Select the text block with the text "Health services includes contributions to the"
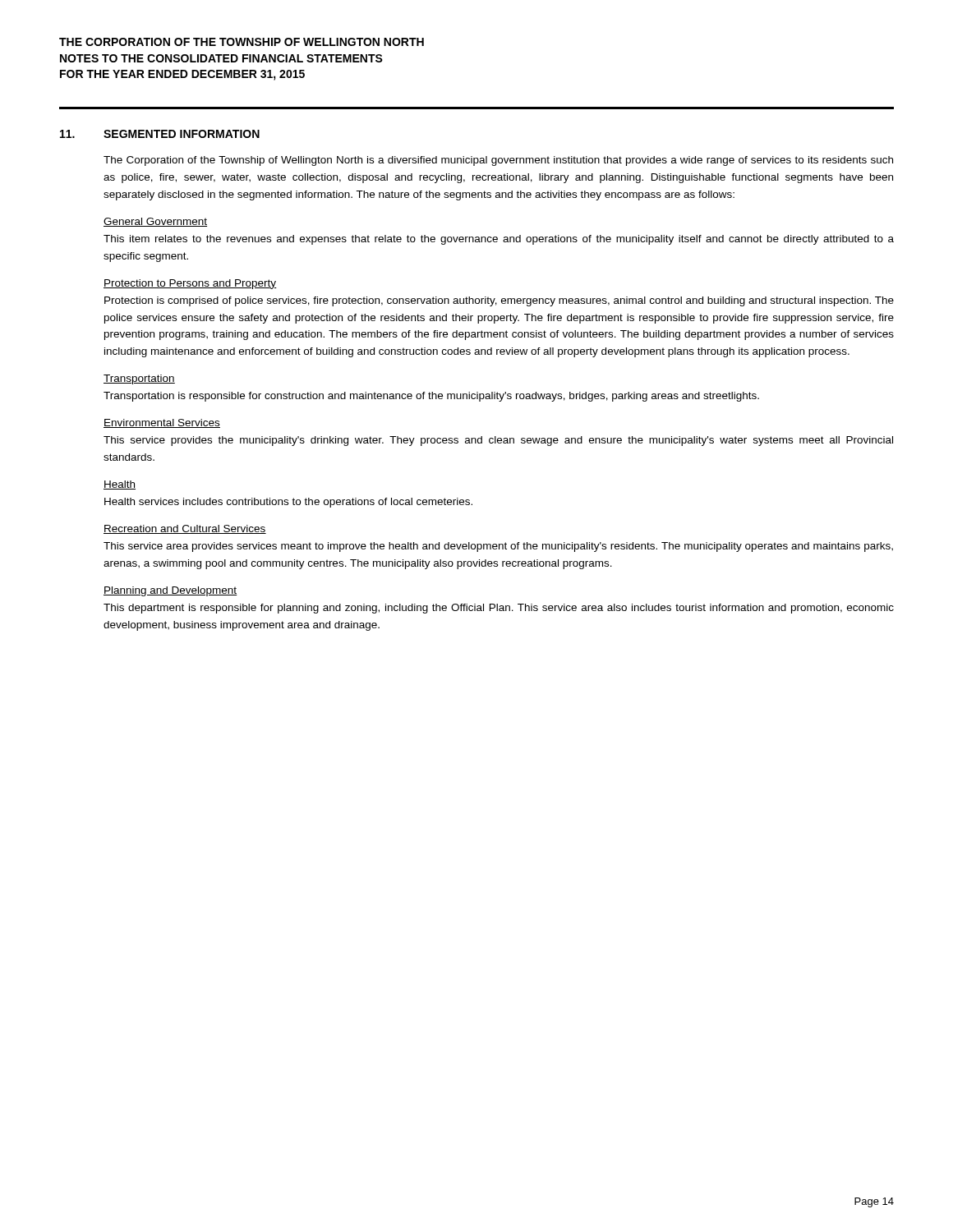 pos(288,501)
